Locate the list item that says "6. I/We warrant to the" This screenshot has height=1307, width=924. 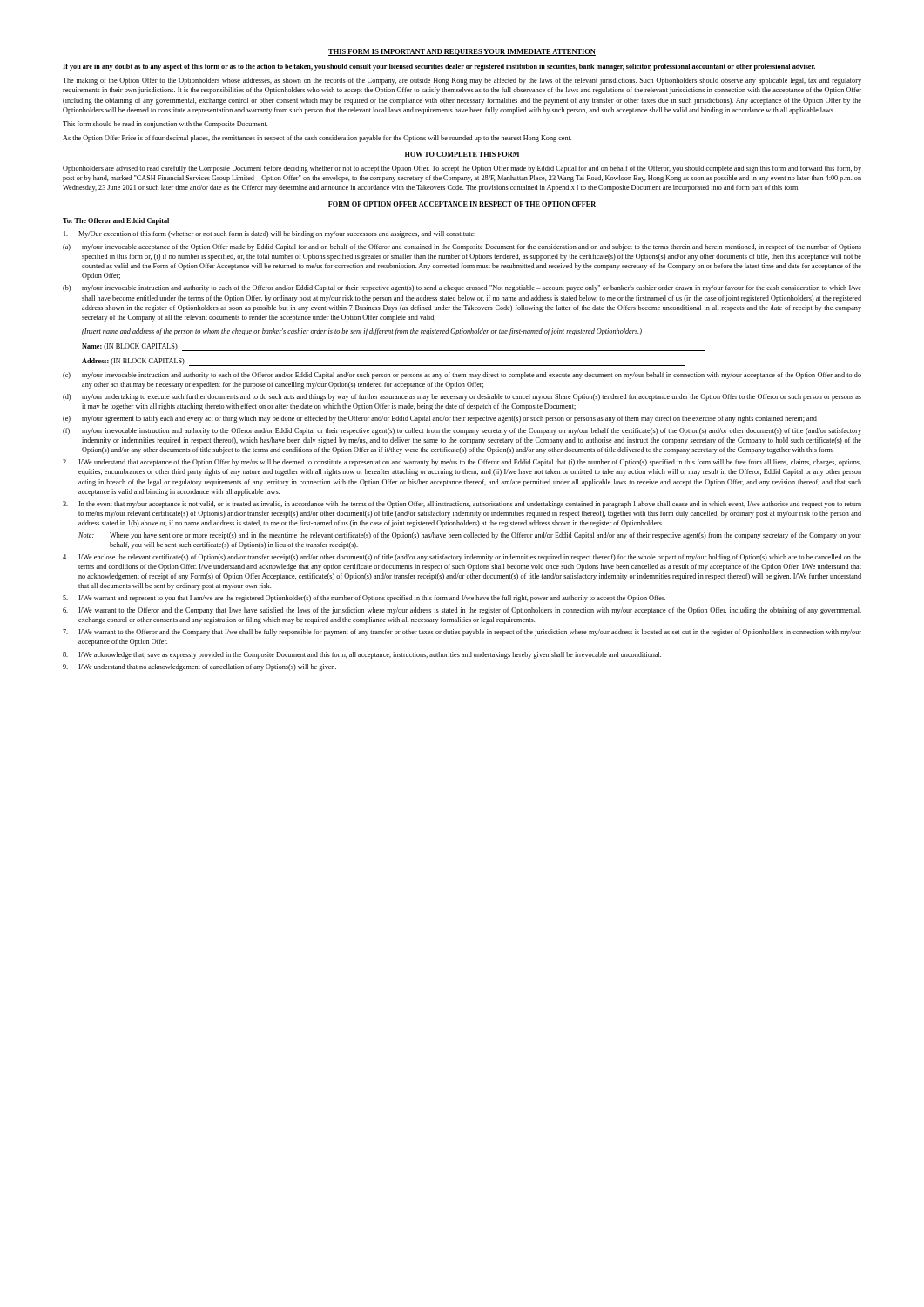(x=462, y=615)
